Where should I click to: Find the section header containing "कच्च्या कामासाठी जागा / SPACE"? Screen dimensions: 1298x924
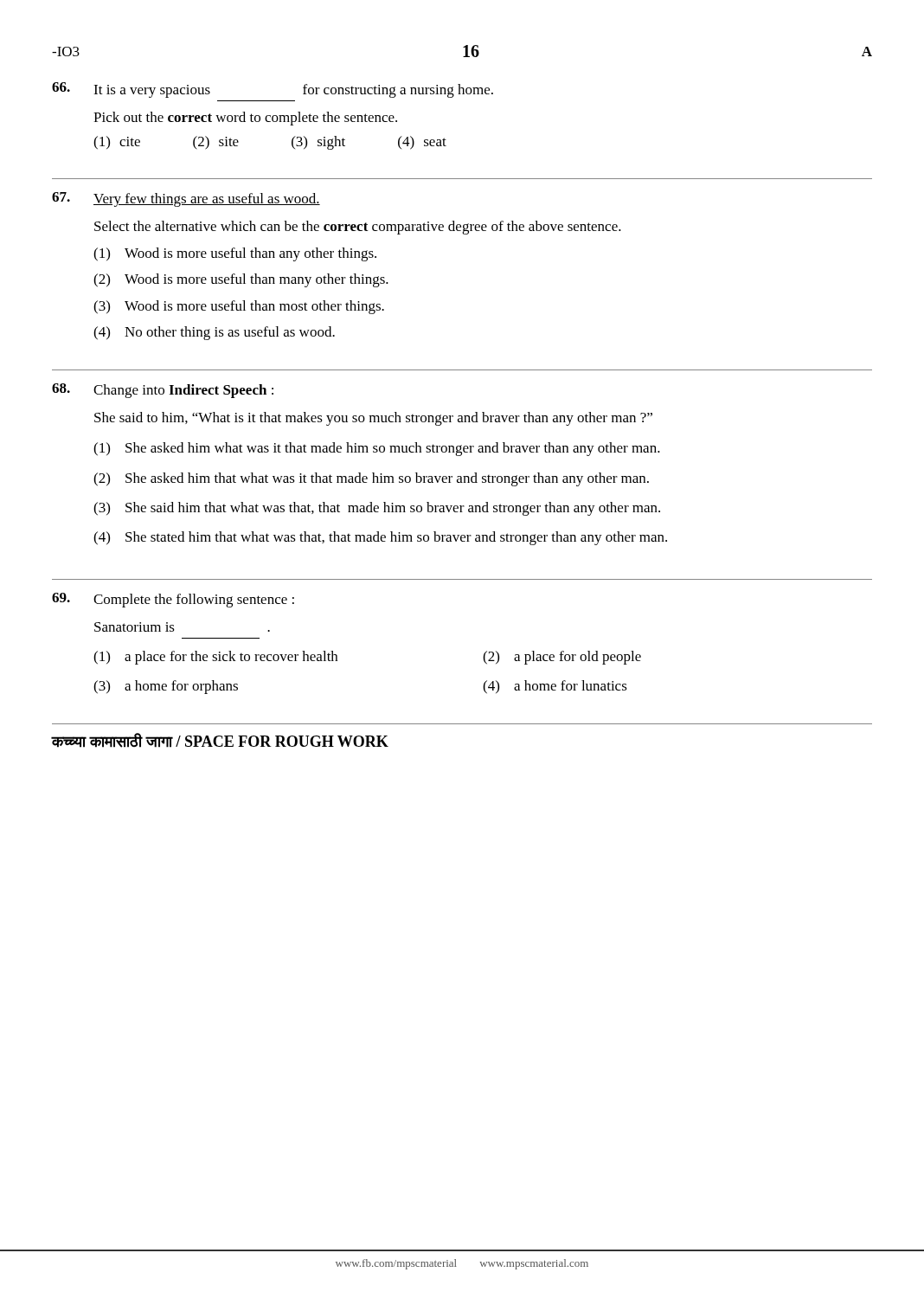220,742
